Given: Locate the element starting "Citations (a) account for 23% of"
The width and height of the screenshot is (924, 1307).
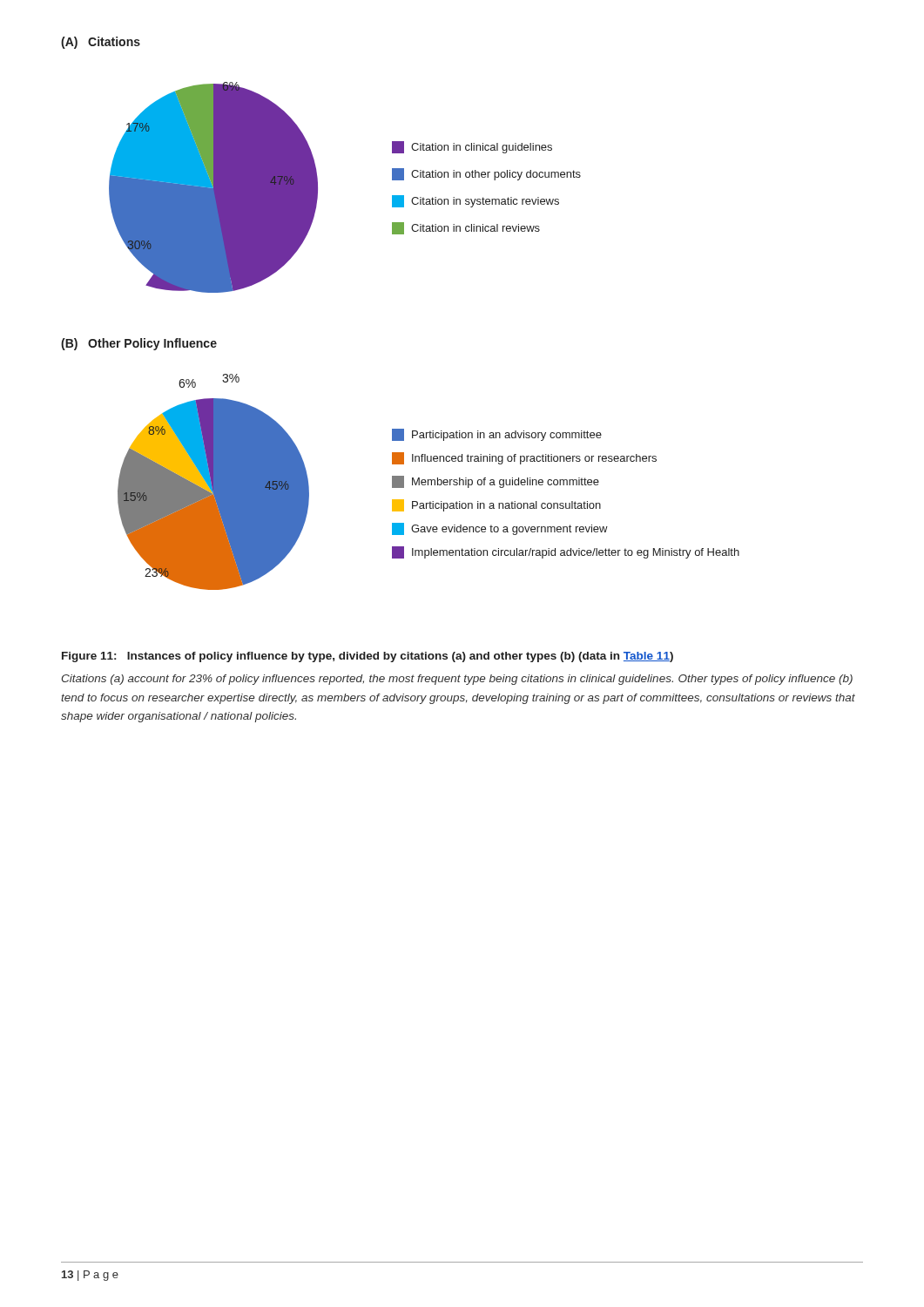Looking at the screenshot, I should [458, 697].
